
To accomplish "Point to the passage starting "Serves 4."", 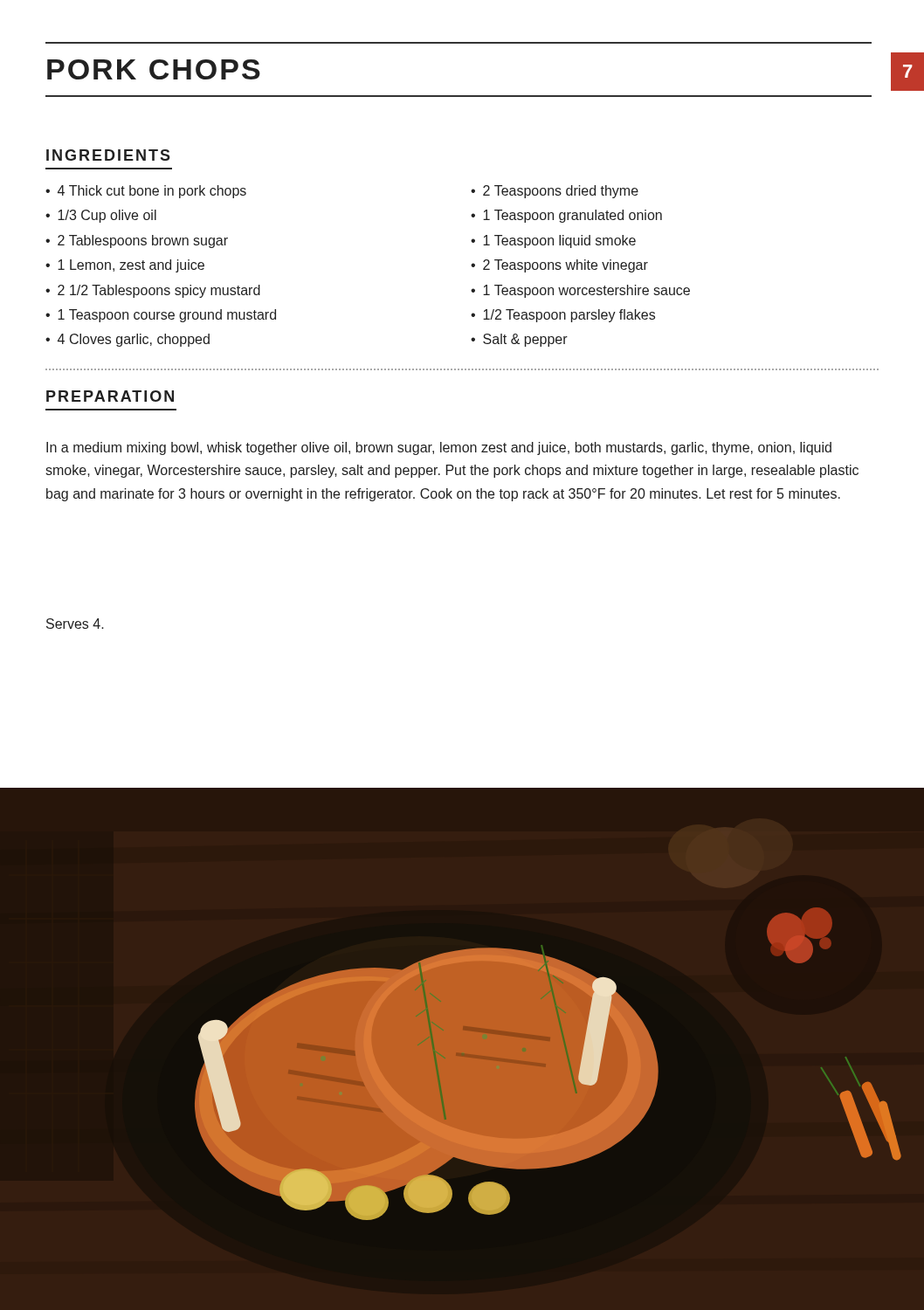I will 75,624.
